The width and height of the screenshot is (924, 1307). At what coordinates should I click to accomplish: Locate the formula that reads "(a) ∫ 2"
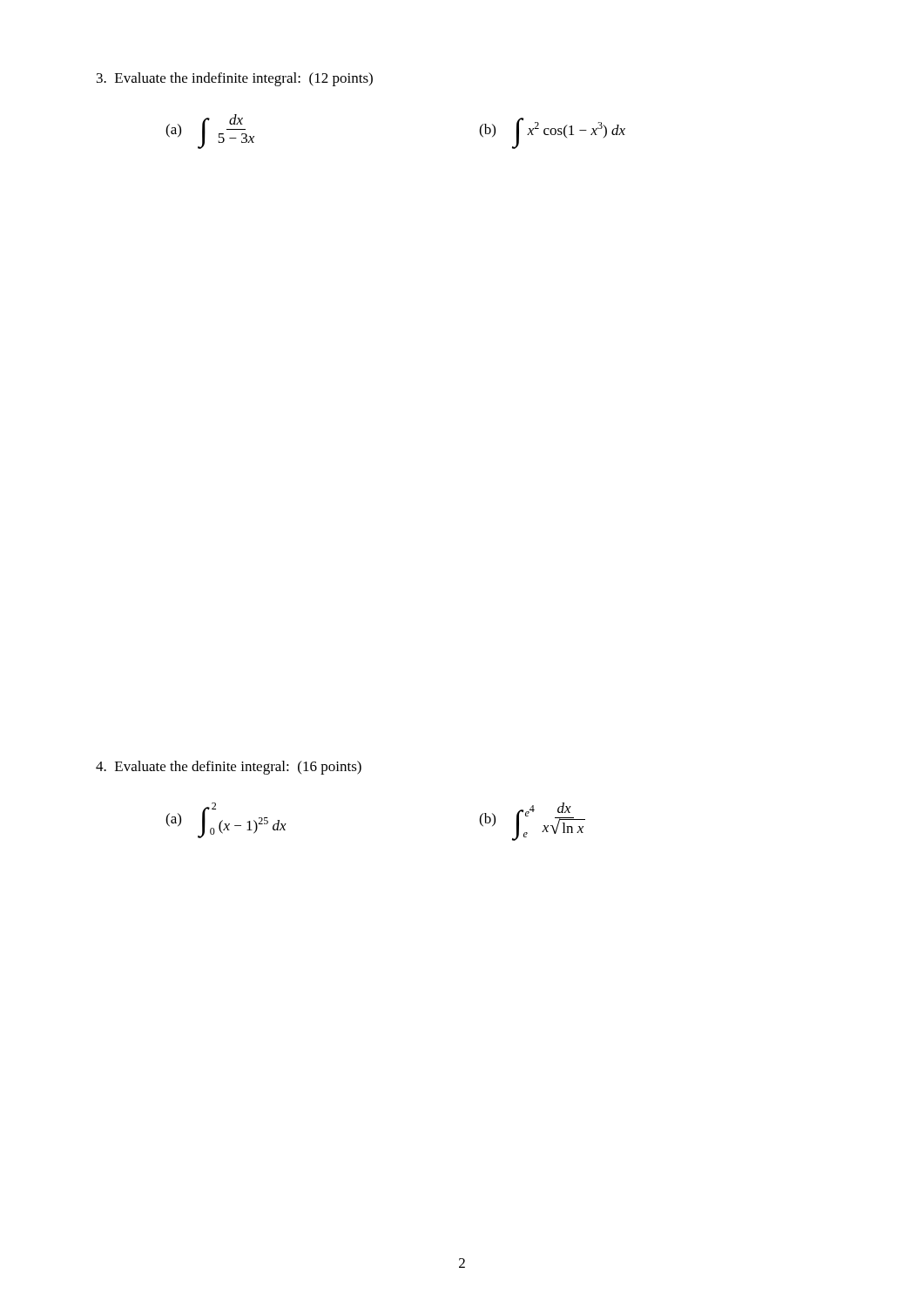coord(226,819)
